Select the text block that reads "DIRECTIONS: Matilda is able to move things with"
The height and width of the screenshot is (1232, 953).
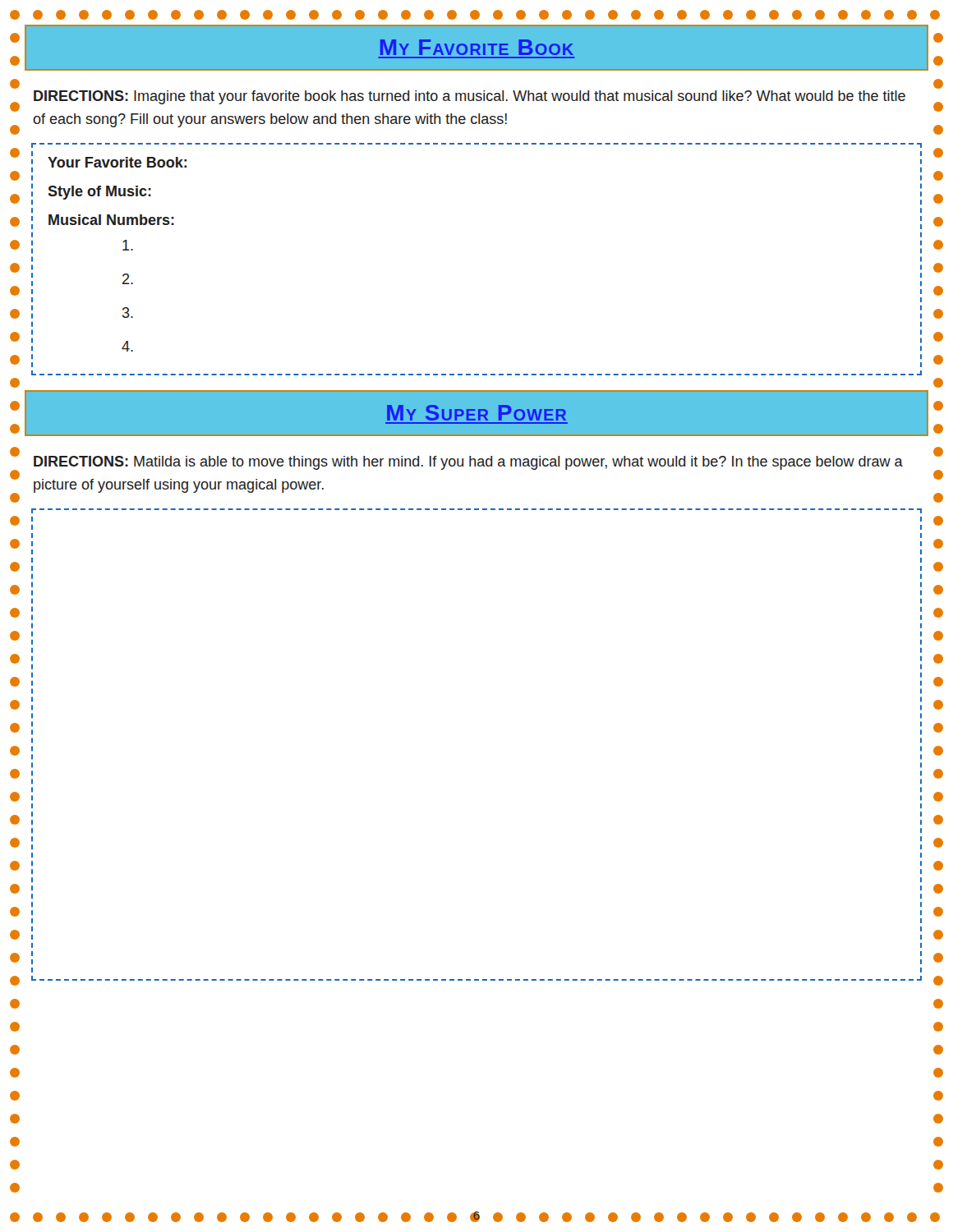468,473
